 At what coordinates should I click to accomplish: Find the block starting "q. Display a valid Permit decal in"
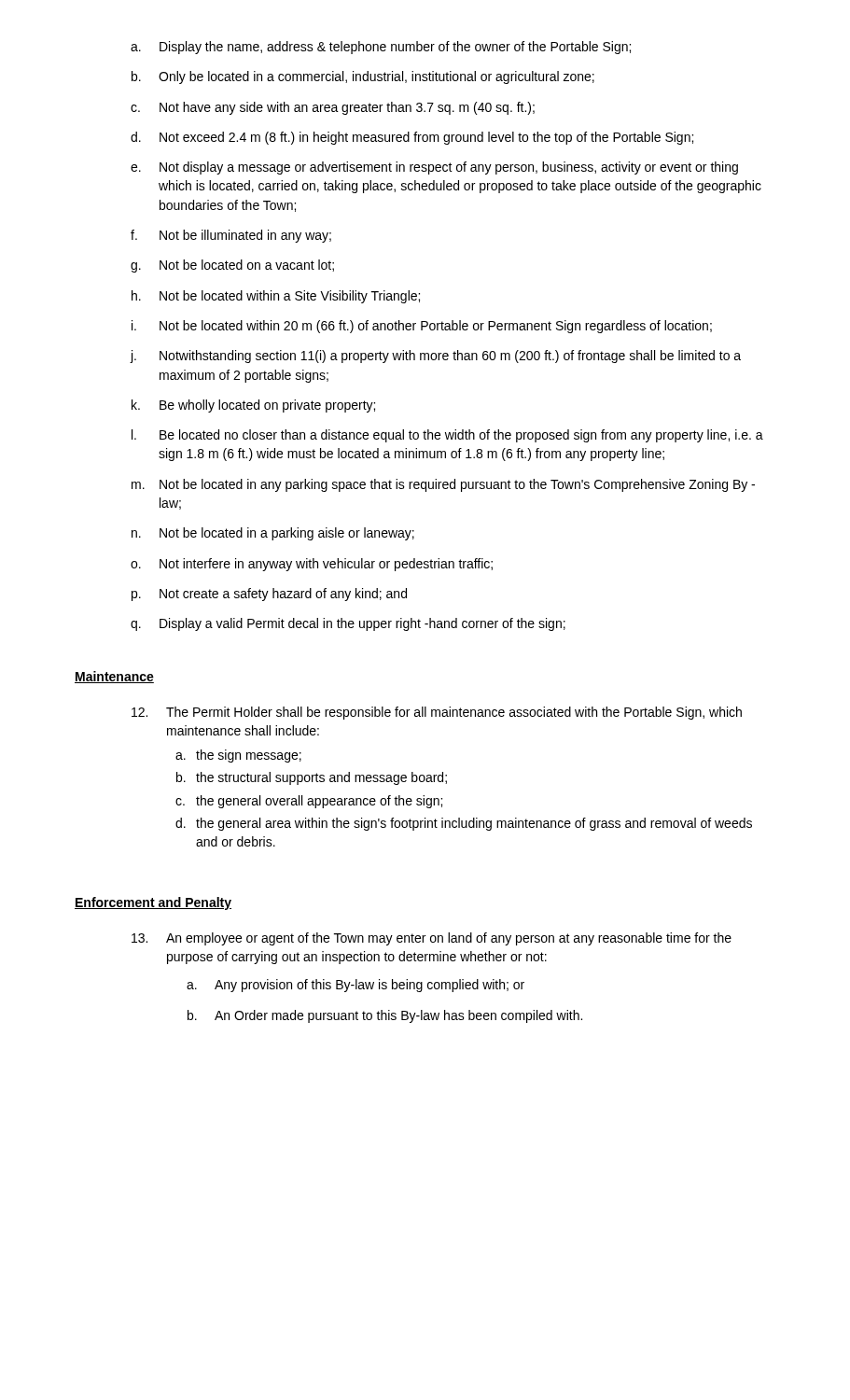pyautogui.click(x=453, y=624)
